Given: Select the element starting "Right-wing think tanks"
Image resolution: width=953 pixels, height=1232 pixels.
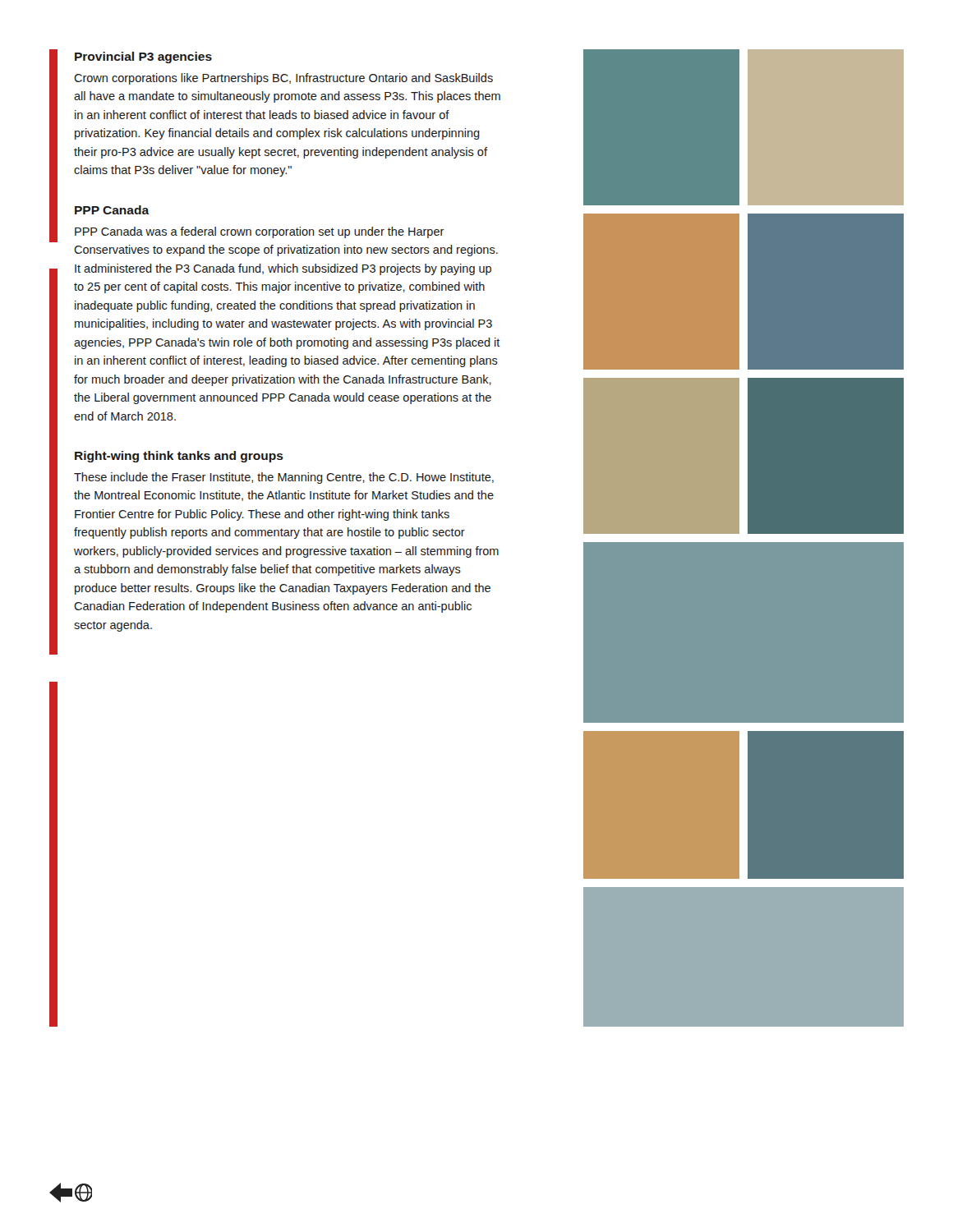Looking at the screenshot, I should (x=179, y=455).
